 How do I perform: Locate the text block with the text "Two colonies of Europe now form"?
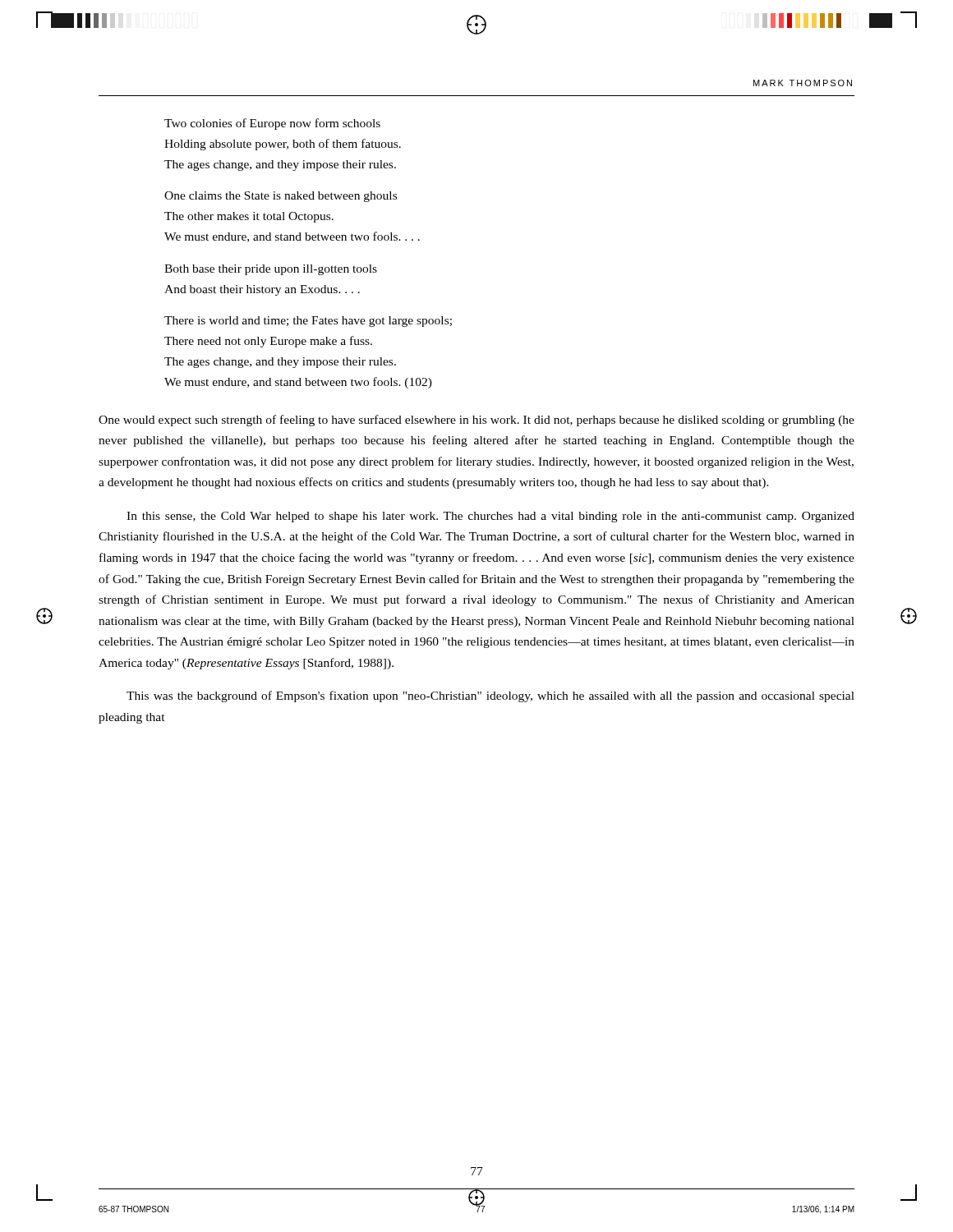(x=272, y=124)
